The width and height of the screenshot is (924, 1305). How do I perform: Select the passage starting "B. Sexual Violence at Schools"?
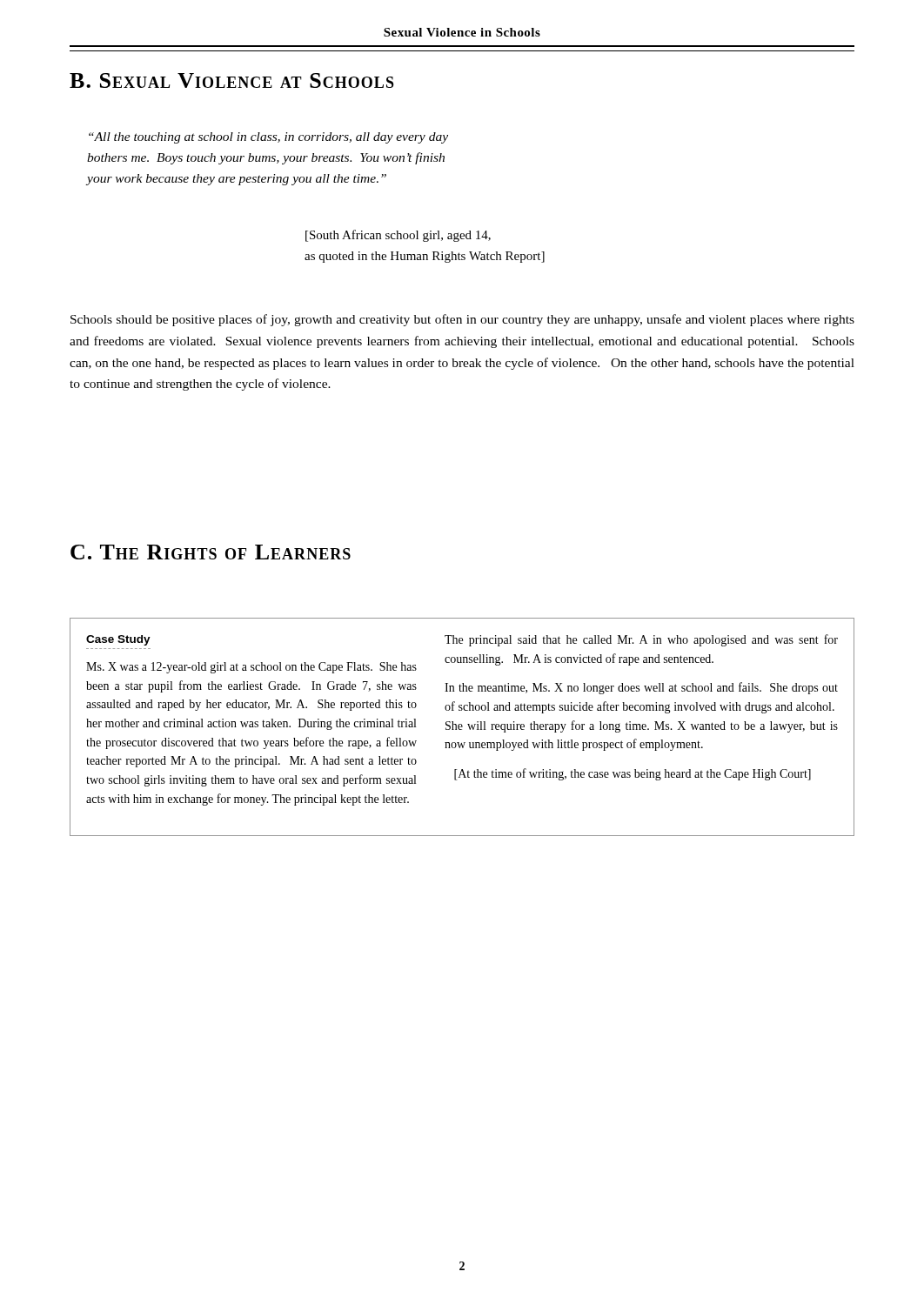click(232, 80)
